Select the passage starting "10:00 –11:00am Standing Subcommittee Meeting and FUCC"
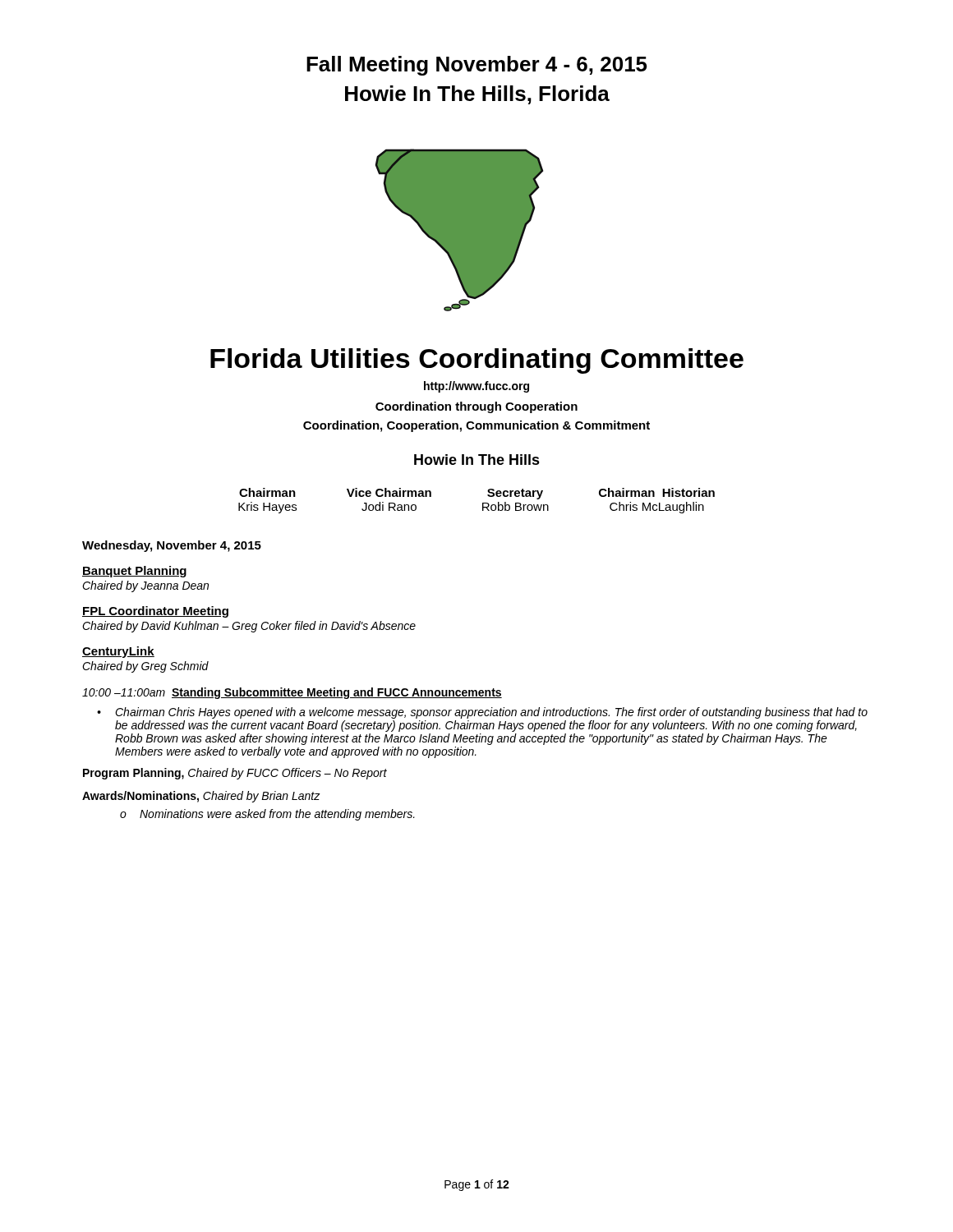Screen dimensions: 1232x953 [x=292, y=692]
